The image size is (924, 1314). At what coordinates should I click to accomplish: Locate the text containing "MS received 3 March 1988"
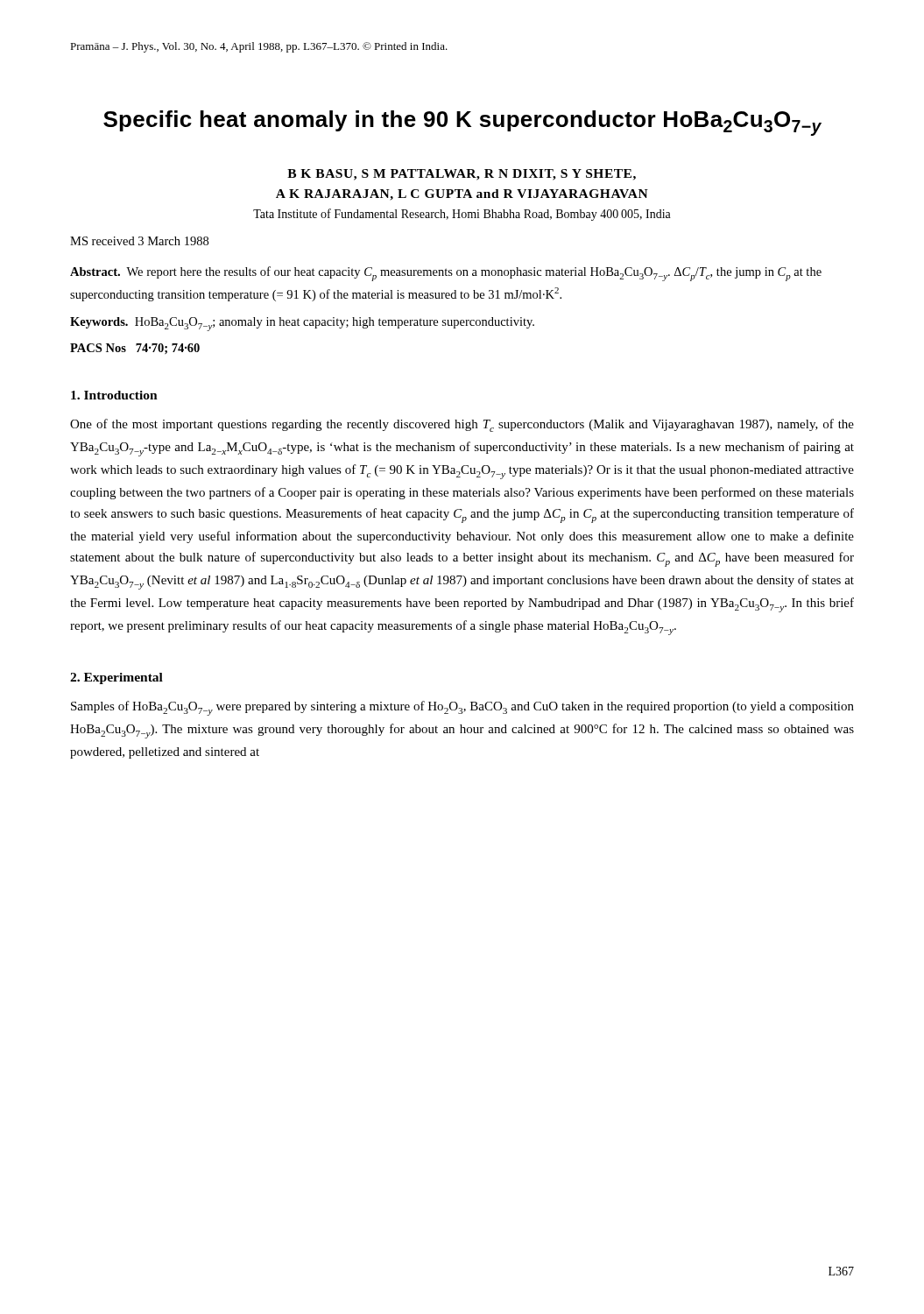point(140,241)
